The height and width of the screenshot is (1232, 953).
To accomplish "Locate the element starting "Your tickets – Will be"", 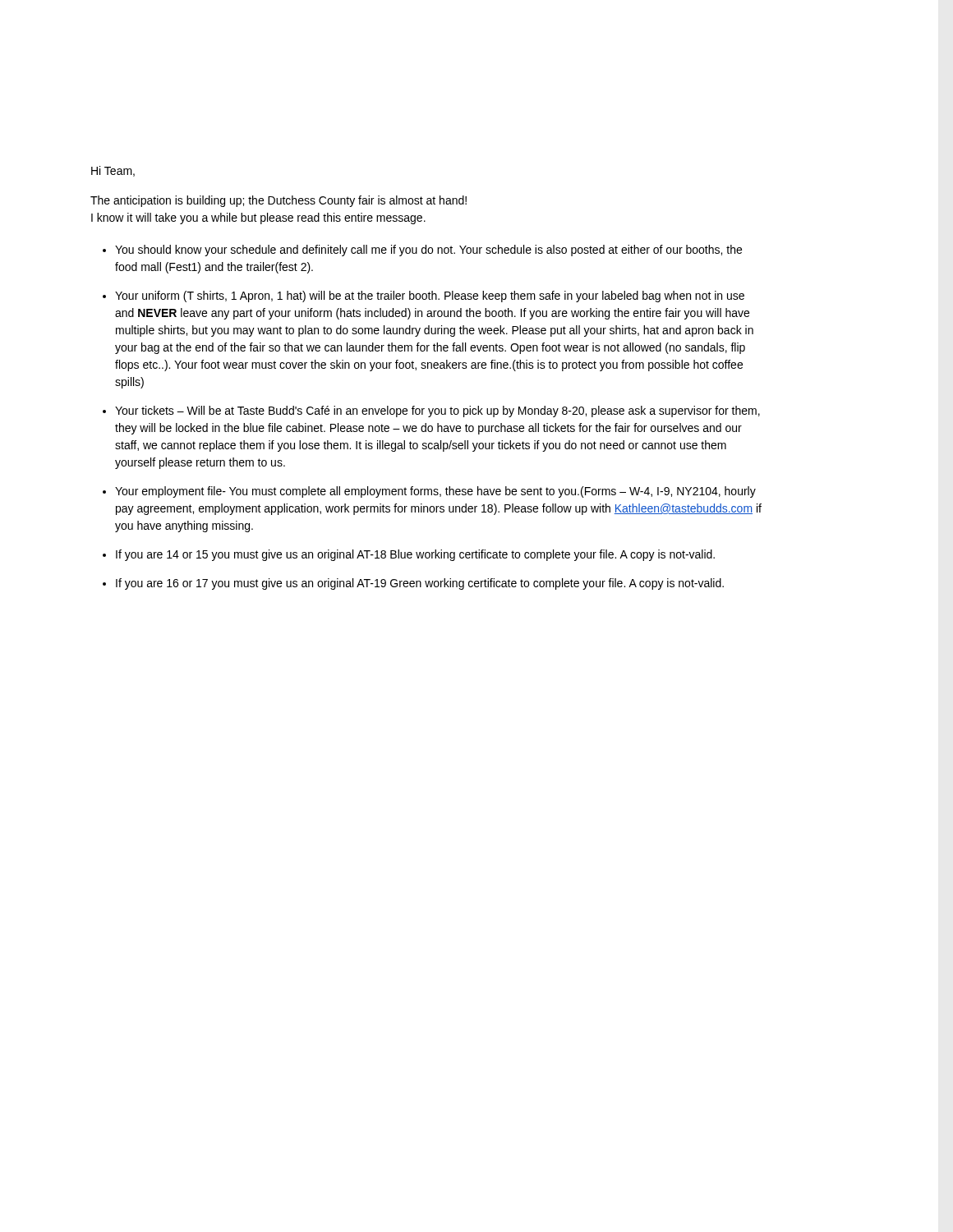I will (438, 437).
